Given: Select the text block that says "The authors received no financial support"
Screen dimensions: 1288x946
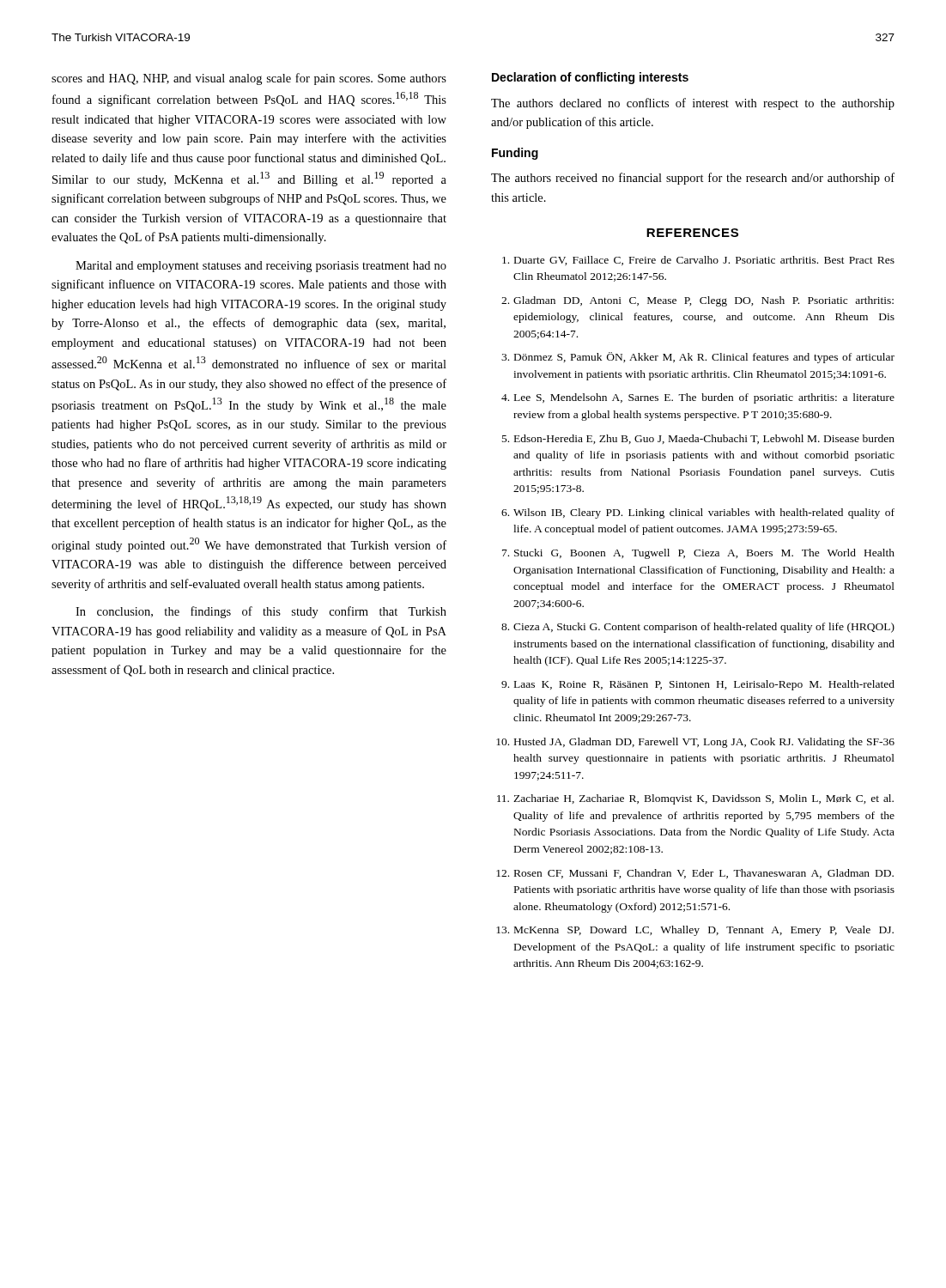Looking at the screenshot, I should [x=693, y=188].
